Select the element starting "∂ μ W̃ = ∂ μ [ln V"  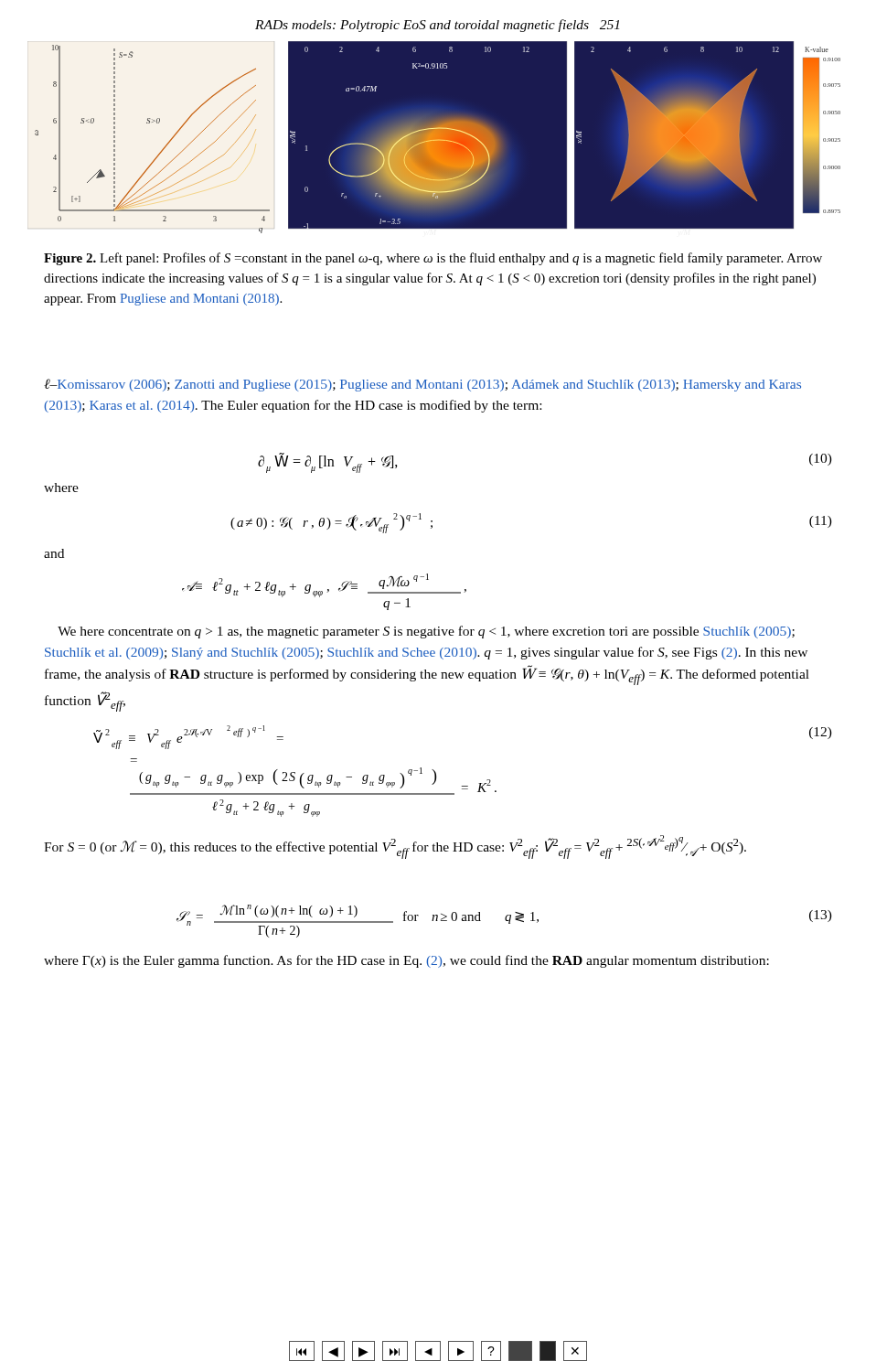[x=320, y=462]
